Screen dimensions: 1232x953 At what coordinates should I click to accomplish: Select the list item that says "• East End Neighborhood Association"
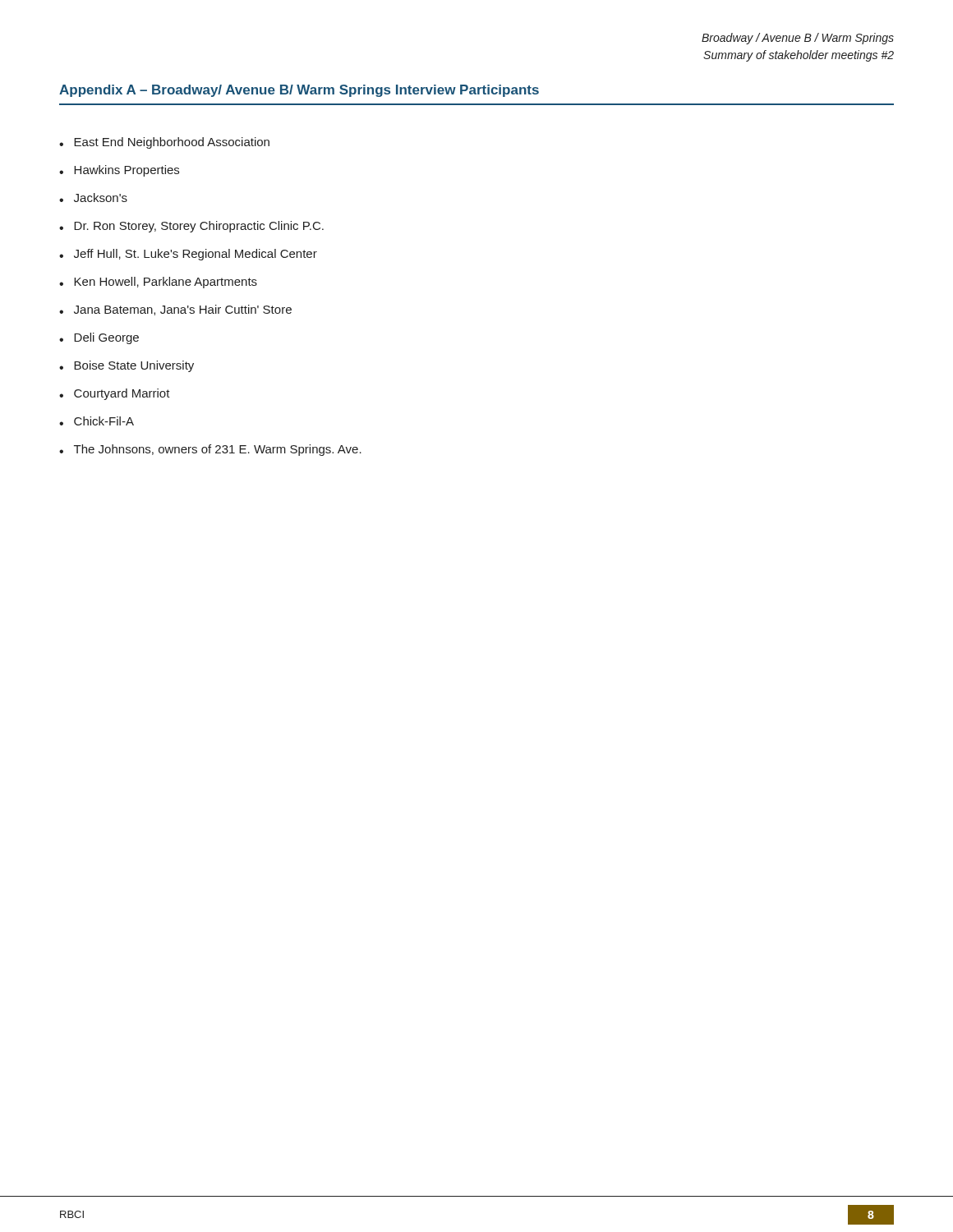coord(165,144)
